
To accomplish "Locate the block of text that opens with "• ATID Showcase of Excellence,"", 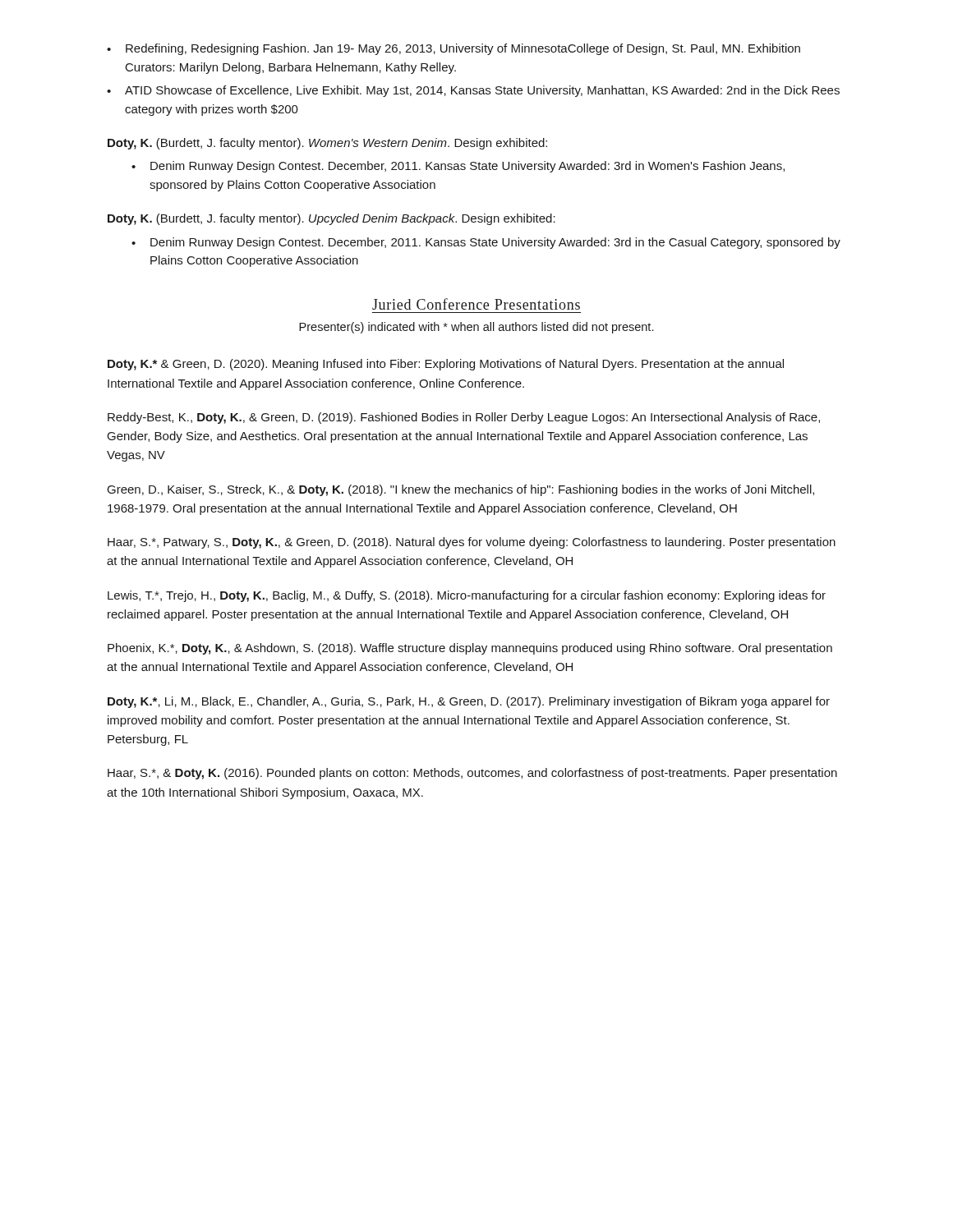I will pos(476,100).
